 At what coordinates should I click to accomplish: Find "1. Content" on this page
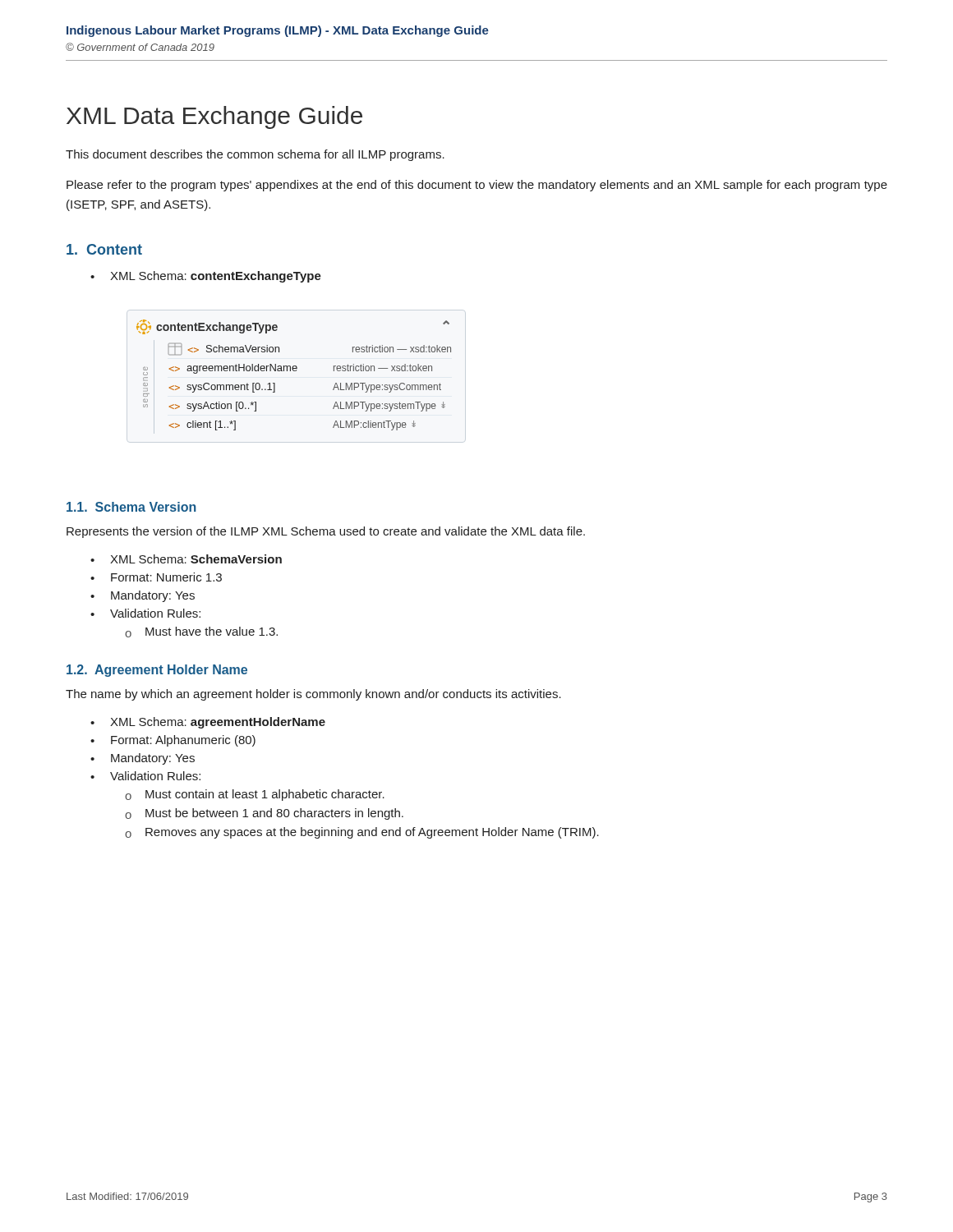click(x=104, y=249)
